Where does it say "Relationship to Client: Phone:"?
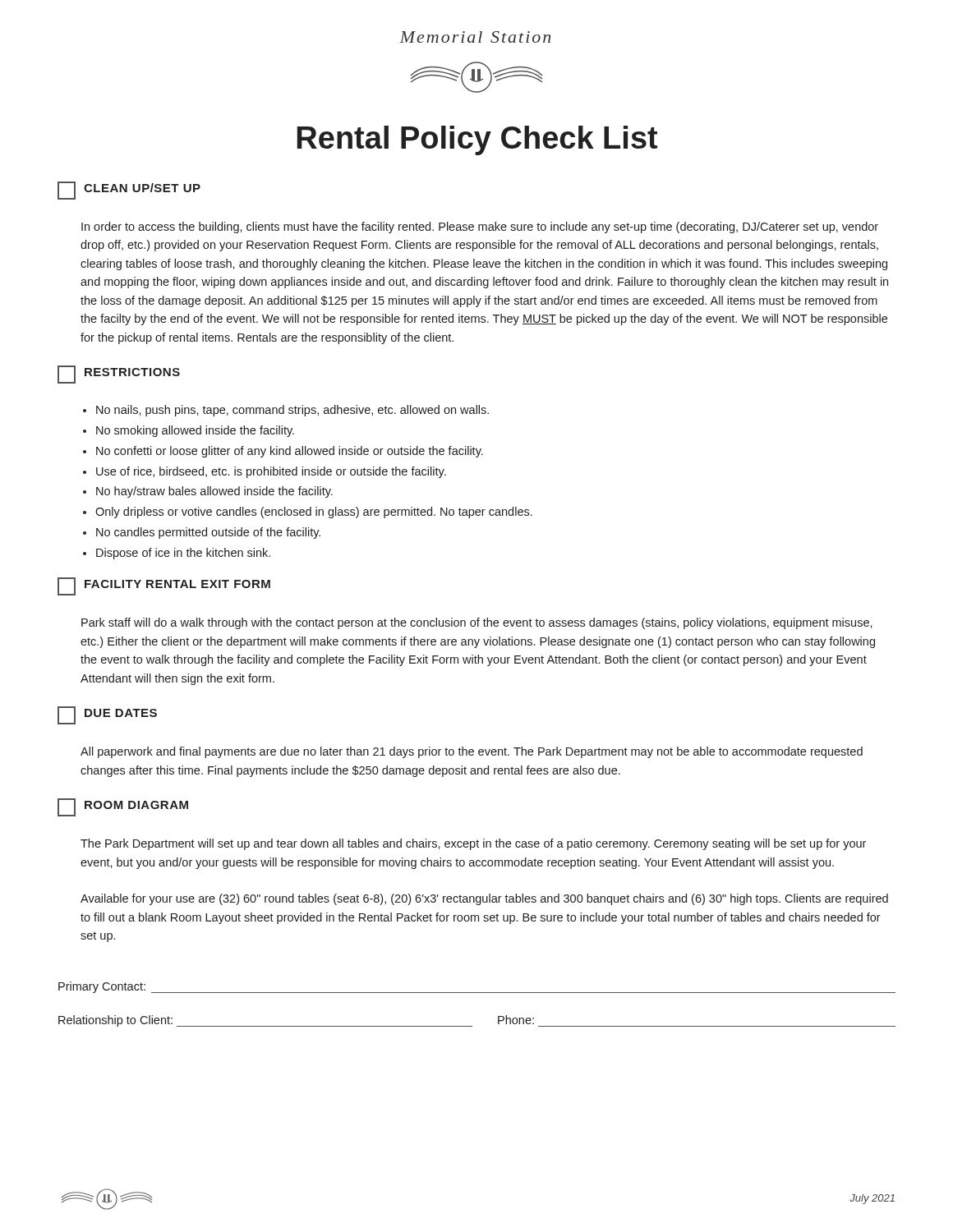Viewport: 953px width, 1232px height. (x=476, y=1019)
